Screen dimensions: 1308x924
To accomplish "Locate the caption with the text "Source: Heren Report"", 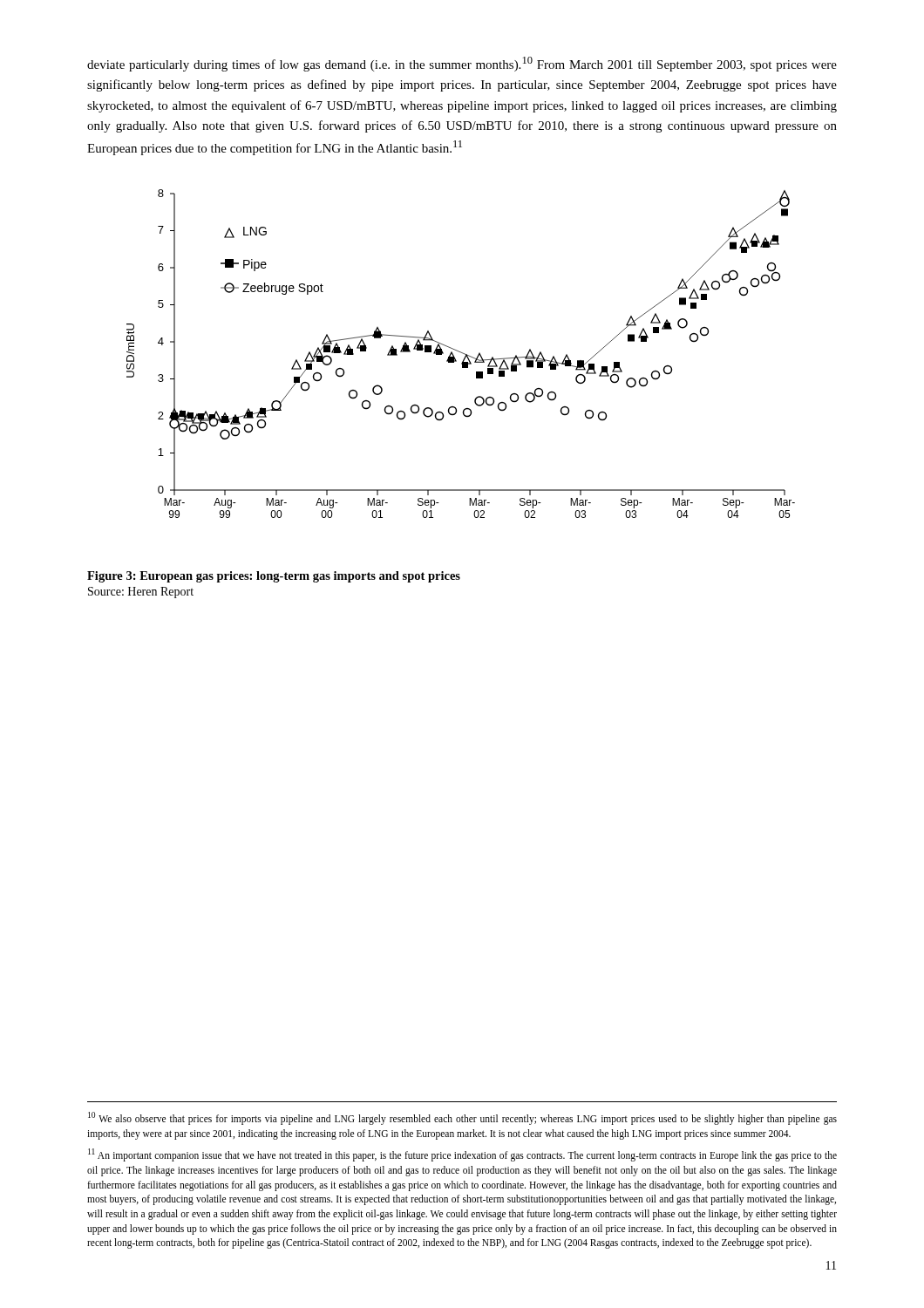I will pos(140,592).
